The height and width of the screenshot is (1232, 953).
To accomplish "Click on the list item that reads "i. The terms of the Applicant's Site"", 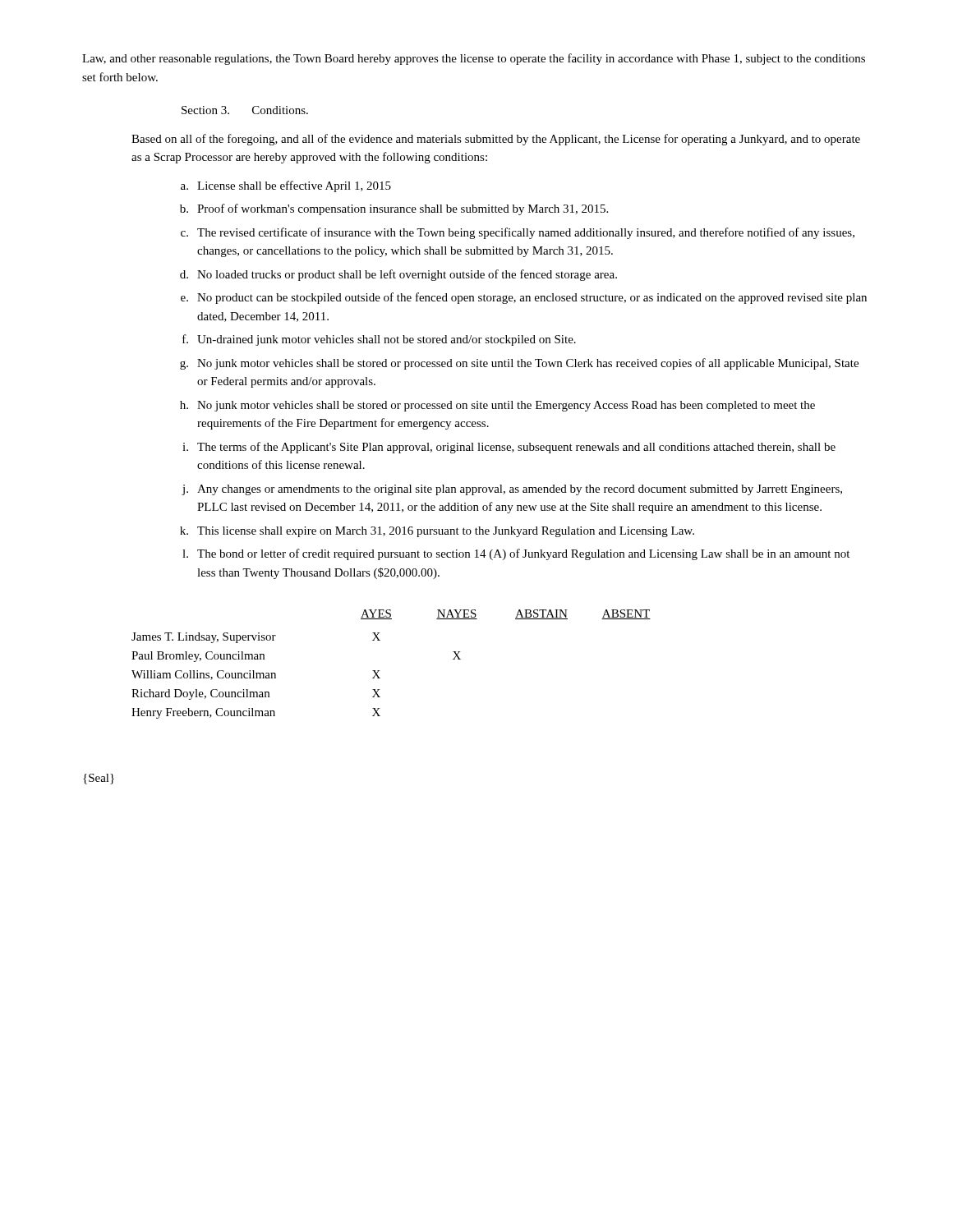I will (509, 456).
